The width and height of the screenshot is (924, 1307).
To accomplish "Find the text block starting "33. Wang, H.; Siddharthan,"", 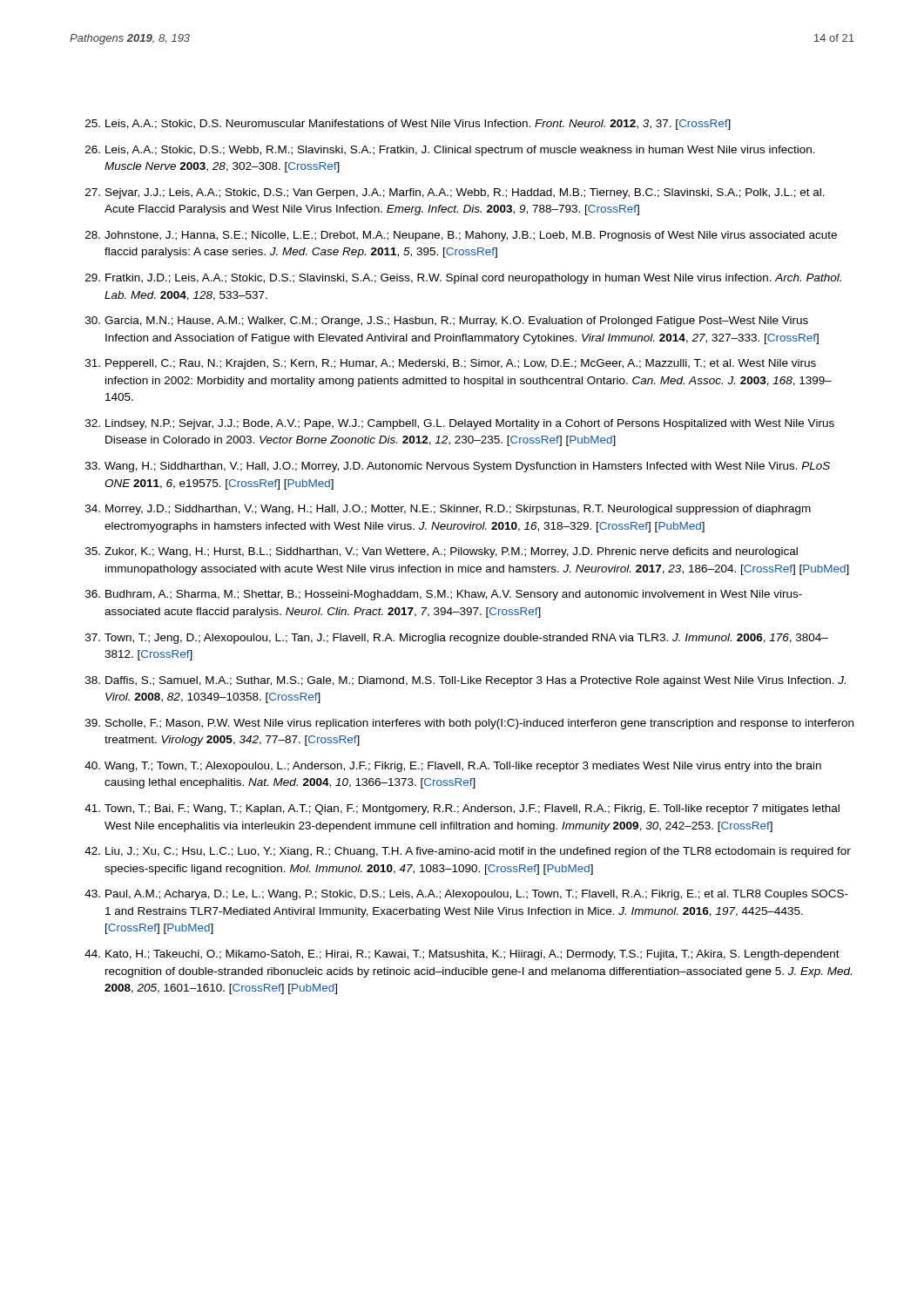I will click(x=462, y=475).
